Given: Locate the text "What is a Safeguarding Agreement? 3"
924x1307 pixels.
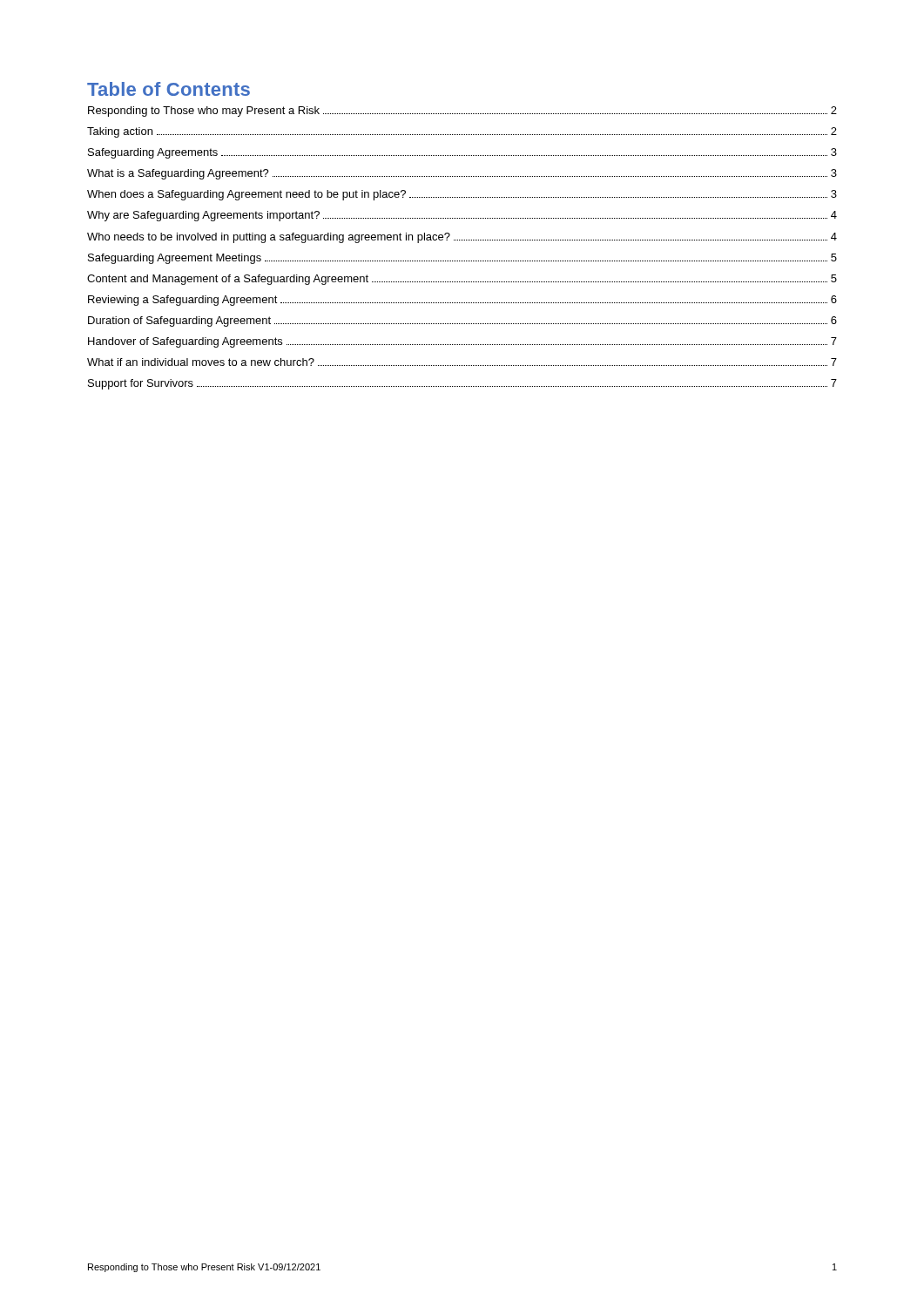Looking at the screenshot, I should (x=462, y=174).
